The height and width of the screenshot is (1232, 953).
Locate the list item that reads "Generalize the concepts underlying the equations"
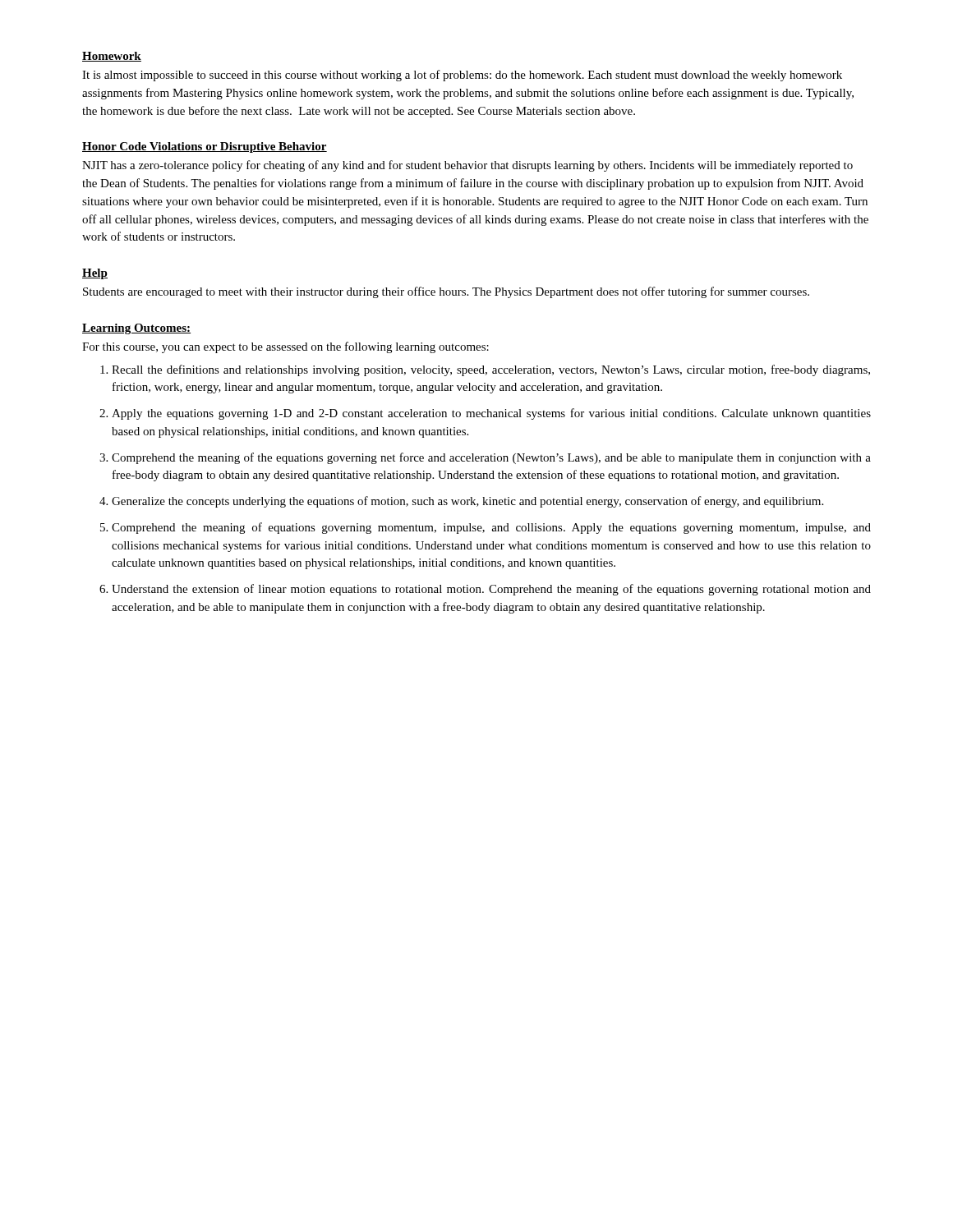(x=468, y=501)
